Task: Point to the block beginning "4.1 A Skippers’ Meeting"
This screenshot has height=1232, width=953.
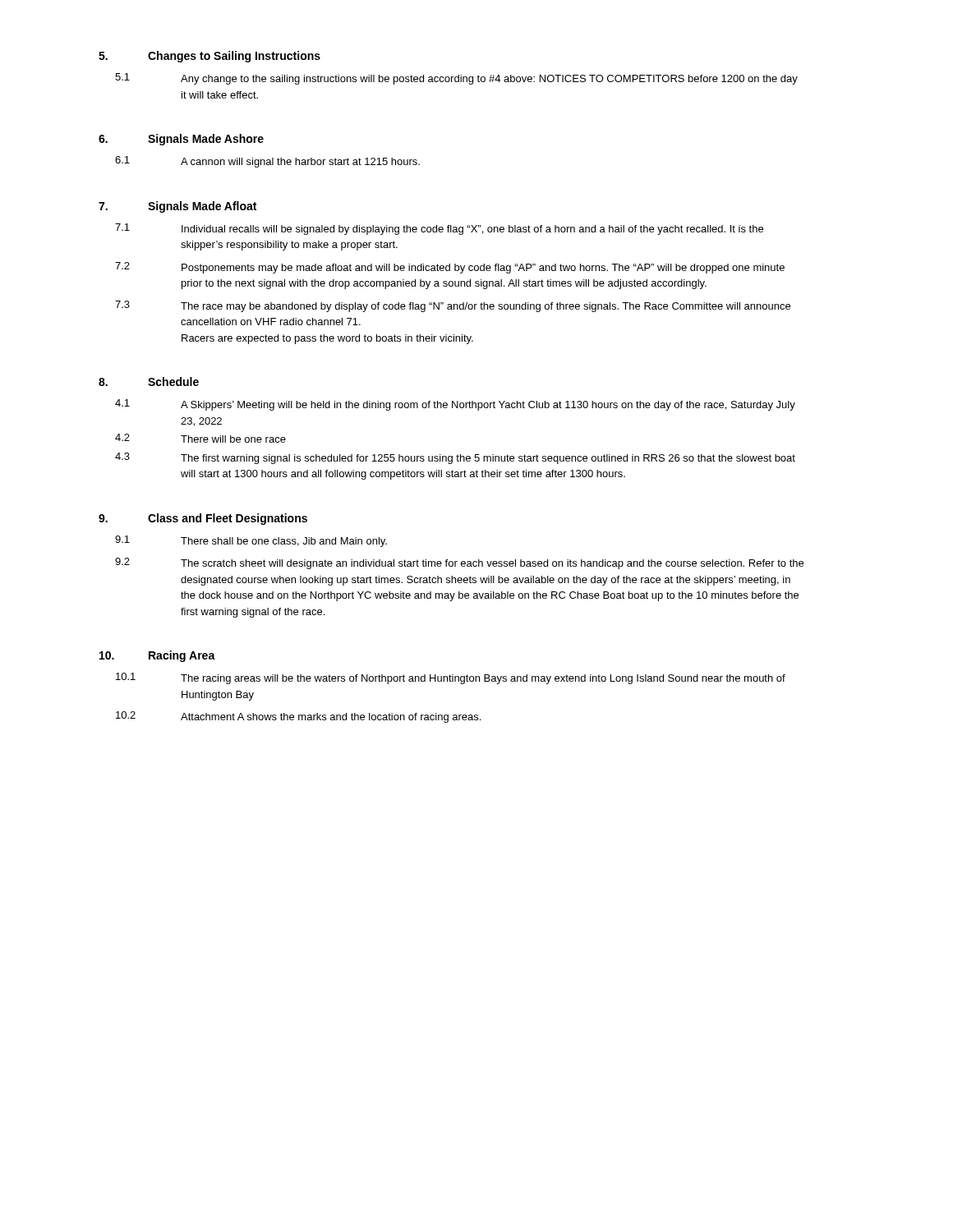Action: (452, 413)
